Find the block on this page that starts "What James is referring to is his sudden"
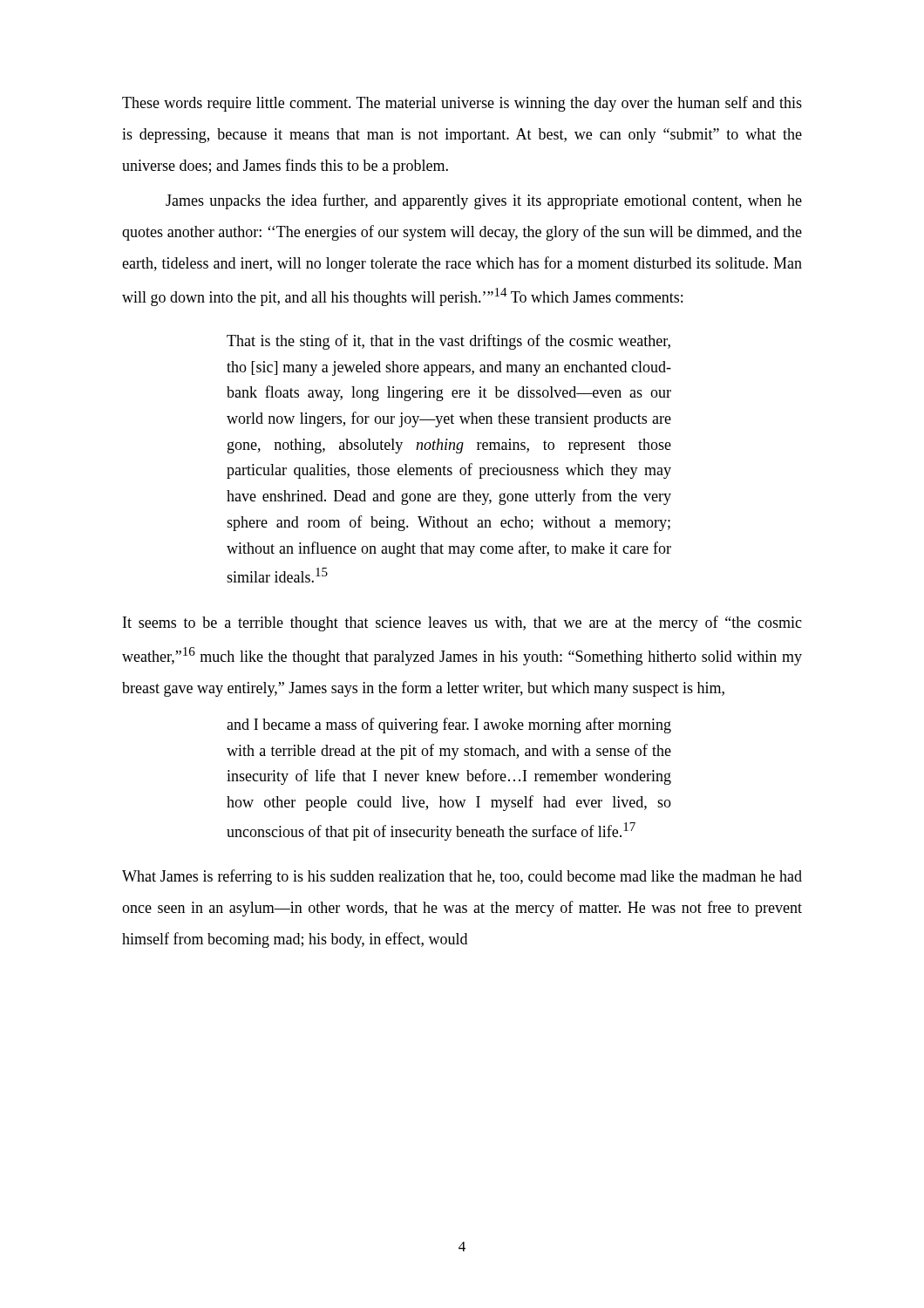This screenshot has height=1308, width=924. click(462, 908)
